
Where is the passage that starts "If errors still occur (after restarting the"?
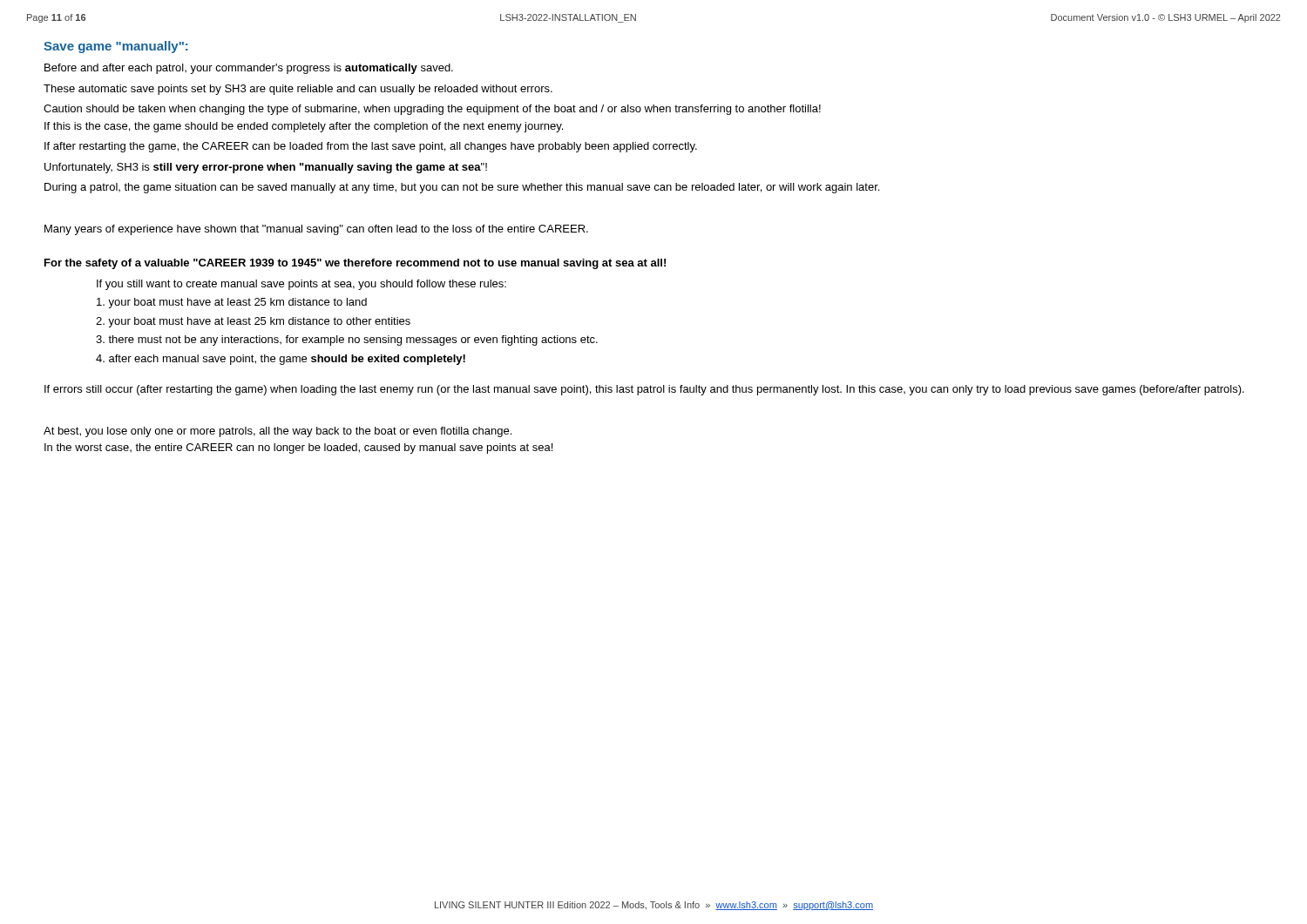(x=644, y=389)
